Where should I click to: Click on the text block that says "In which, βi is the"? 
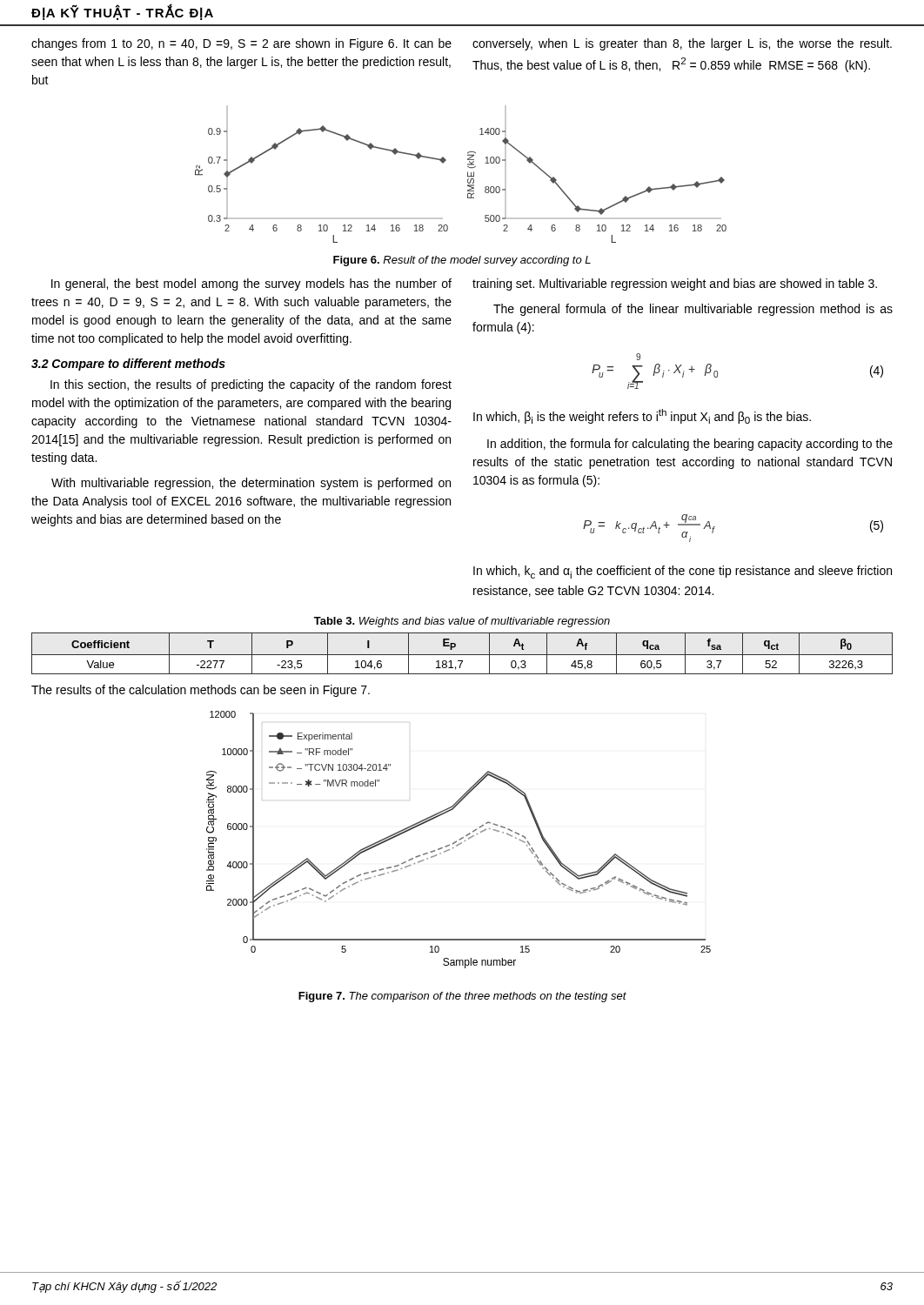pyautogui.click(x=642, y=416)
